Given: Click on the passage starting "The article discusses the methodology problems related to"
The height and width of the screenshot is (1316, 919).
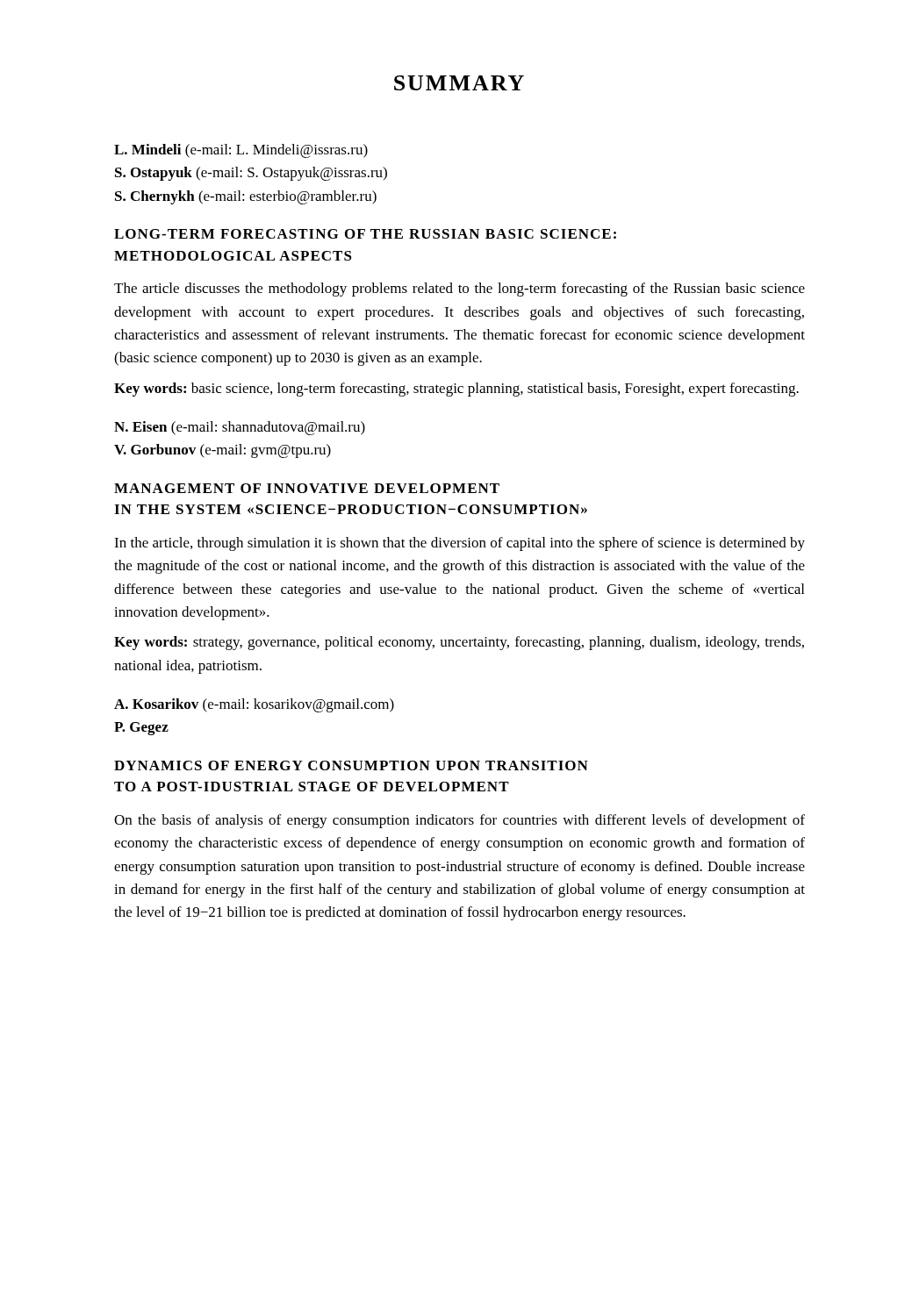Looking at the screenshot, I should pos(460,323).
